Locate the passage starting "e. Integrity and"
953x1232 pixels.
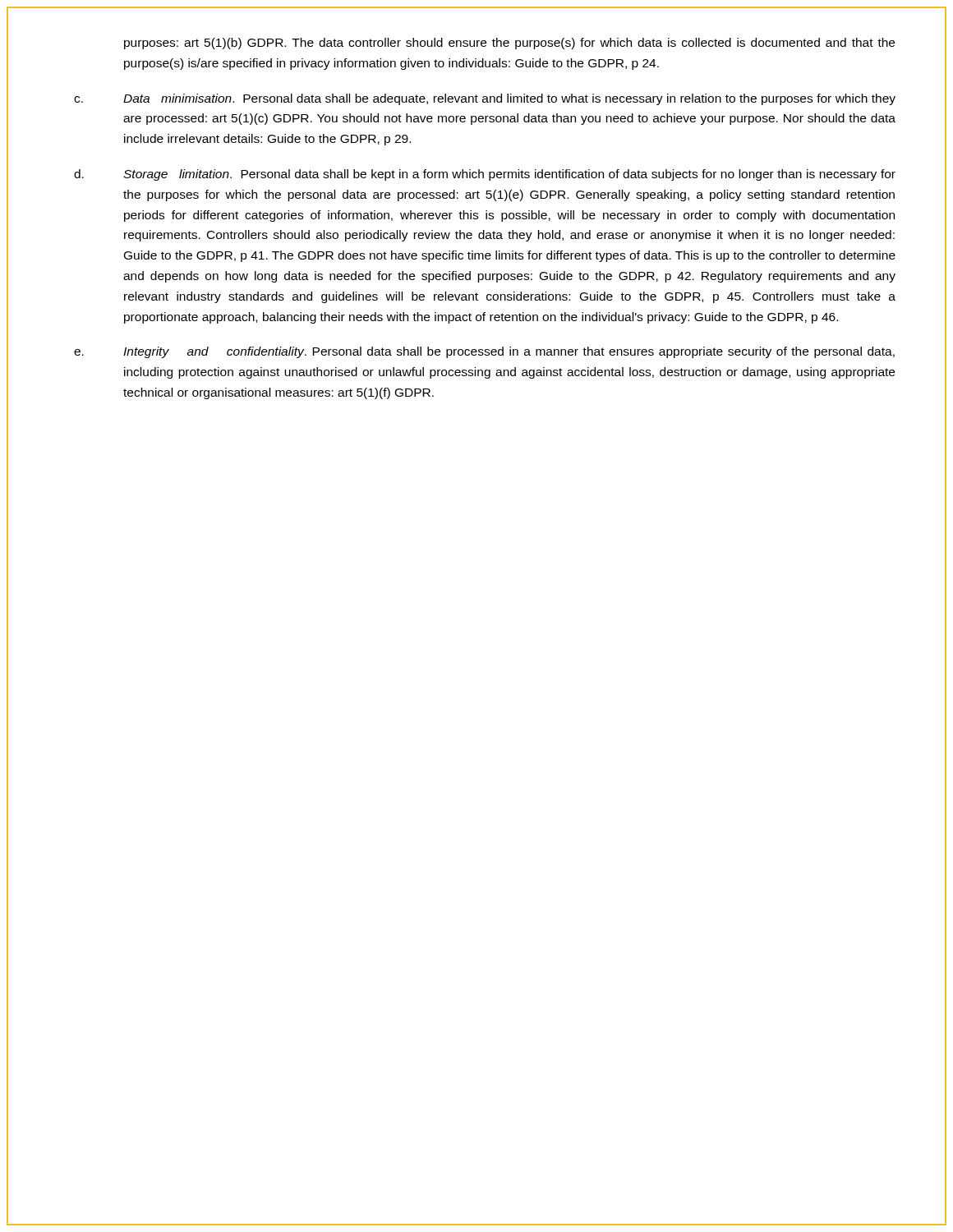tap(485, 373)
